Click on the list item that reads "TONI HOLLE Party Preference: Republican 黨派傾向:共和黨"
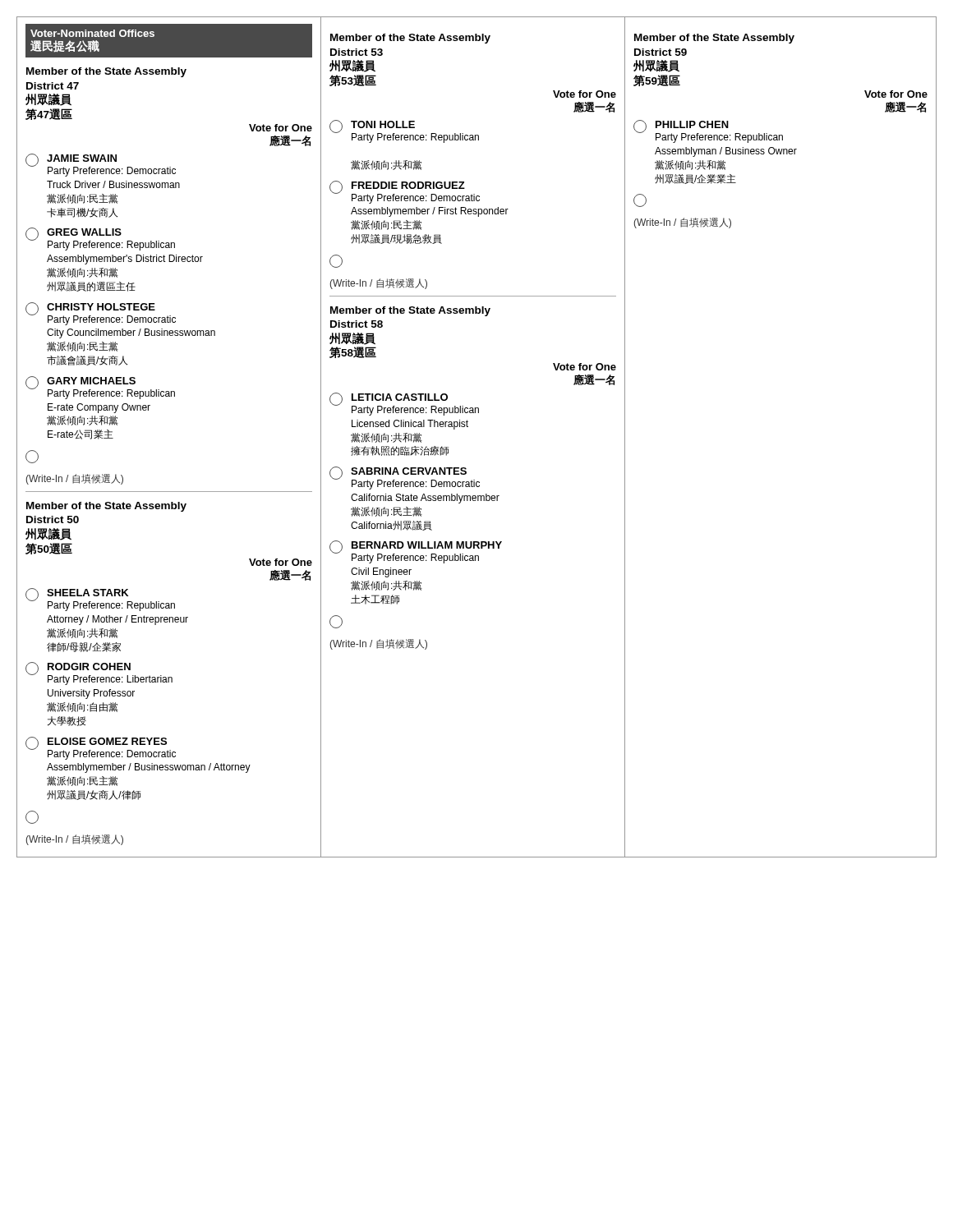953x1232 pixels. pos(473,145)
